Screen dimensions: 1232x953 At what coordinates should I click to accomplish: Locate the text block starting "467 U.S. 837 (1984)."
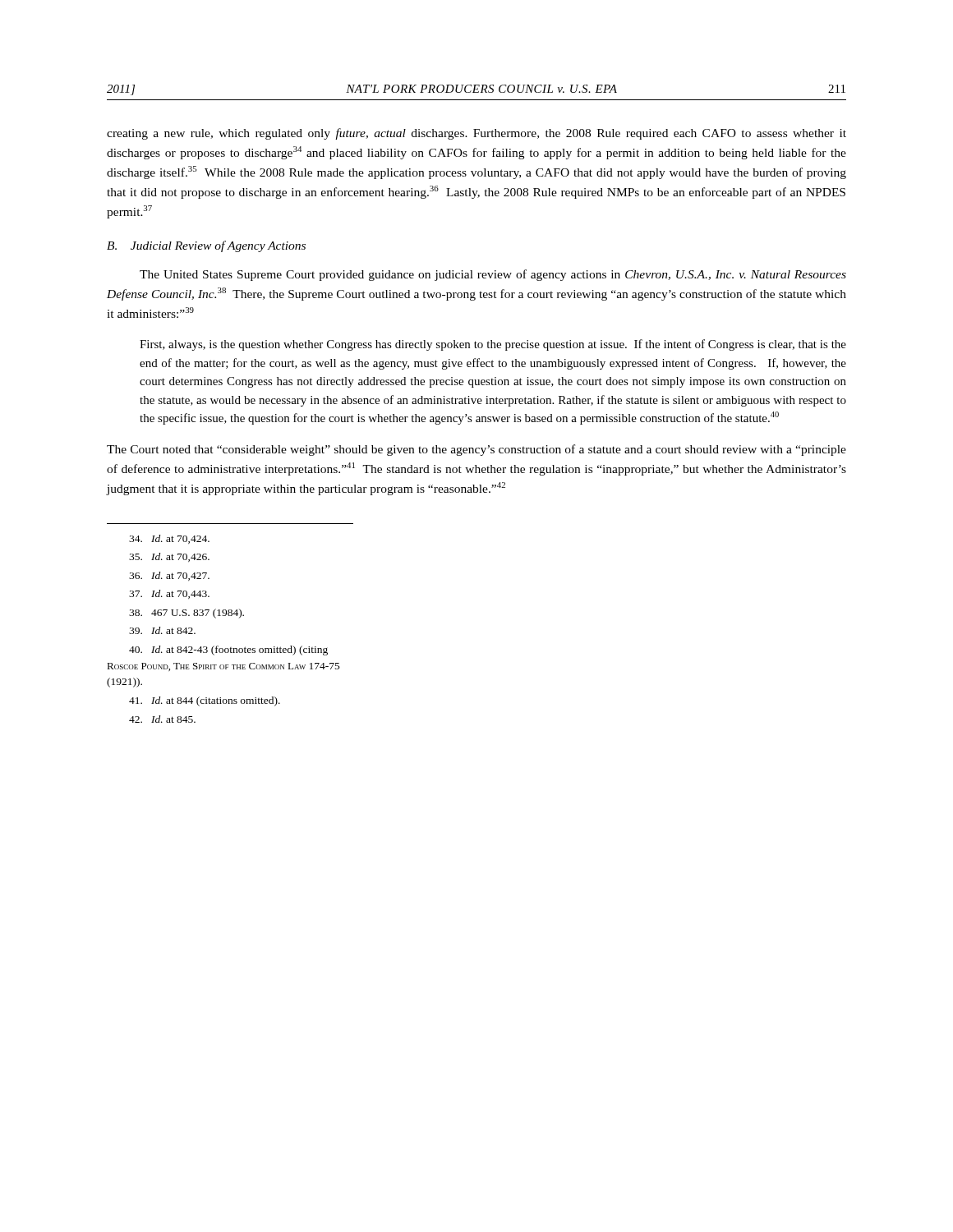(176, 612)
